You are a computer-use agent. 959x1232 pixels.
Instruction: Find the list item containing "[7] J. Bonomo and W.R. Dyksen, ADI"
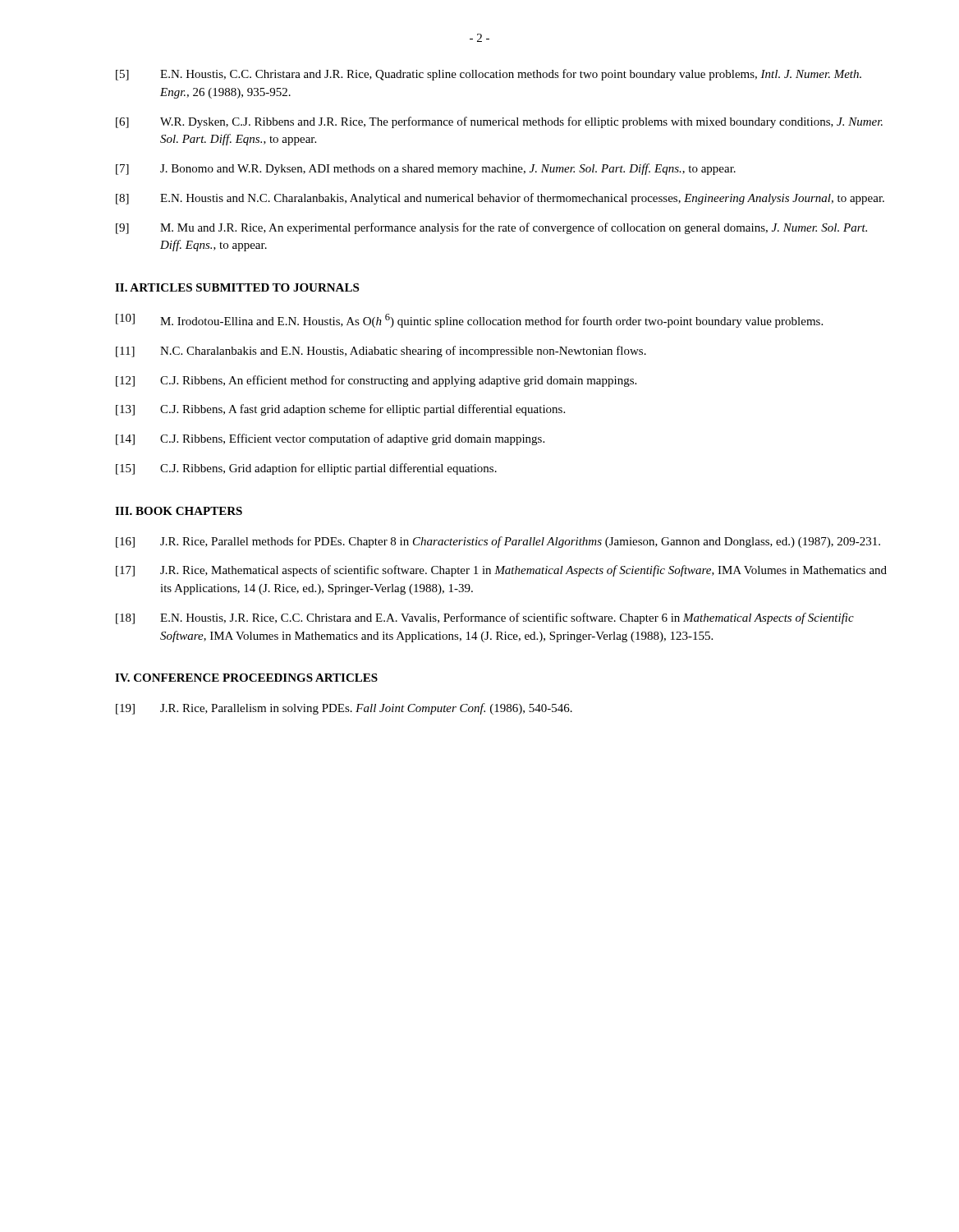click(504, 169)
